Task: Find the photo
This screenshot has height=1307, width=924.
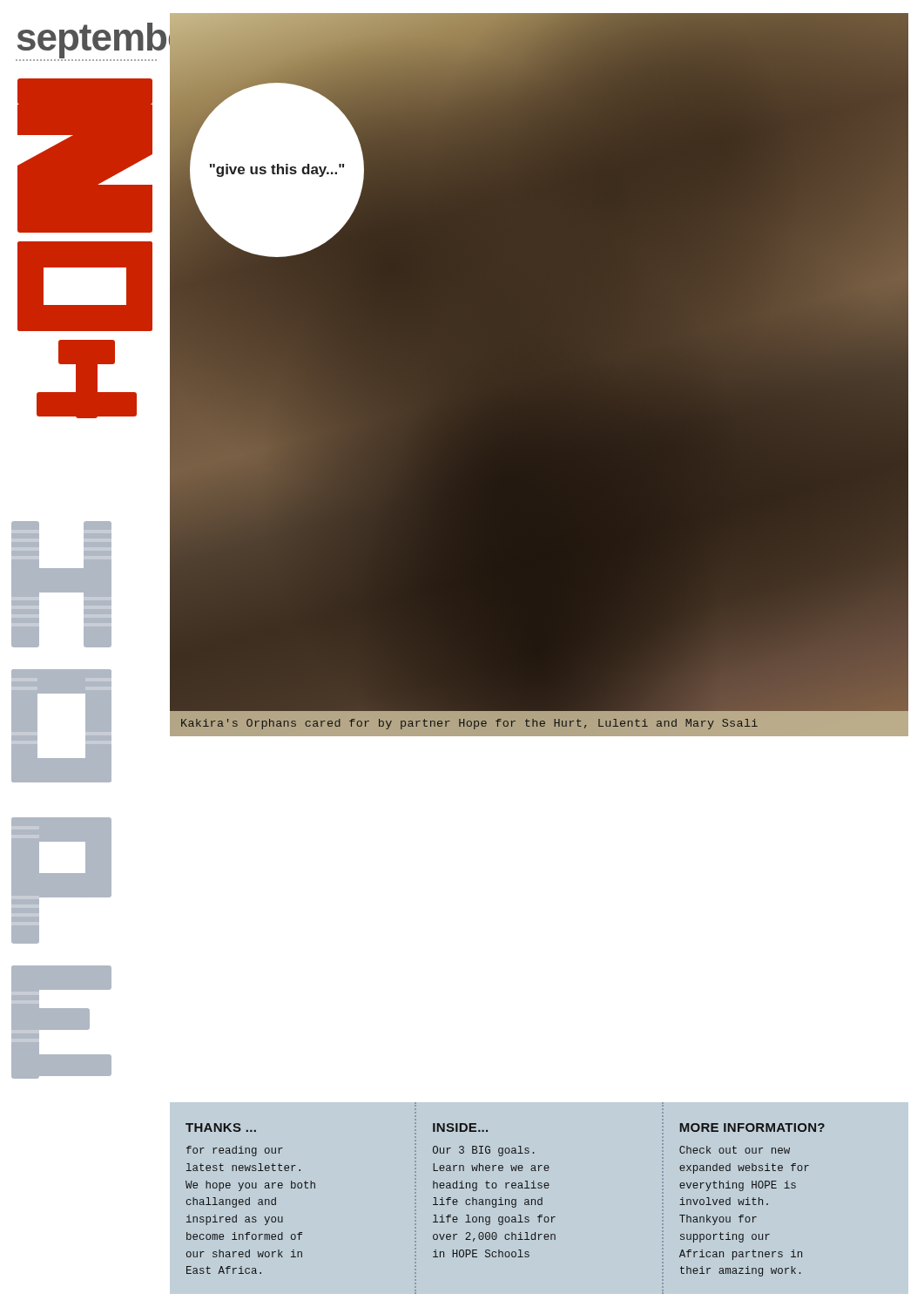Action: coord(539,375)
